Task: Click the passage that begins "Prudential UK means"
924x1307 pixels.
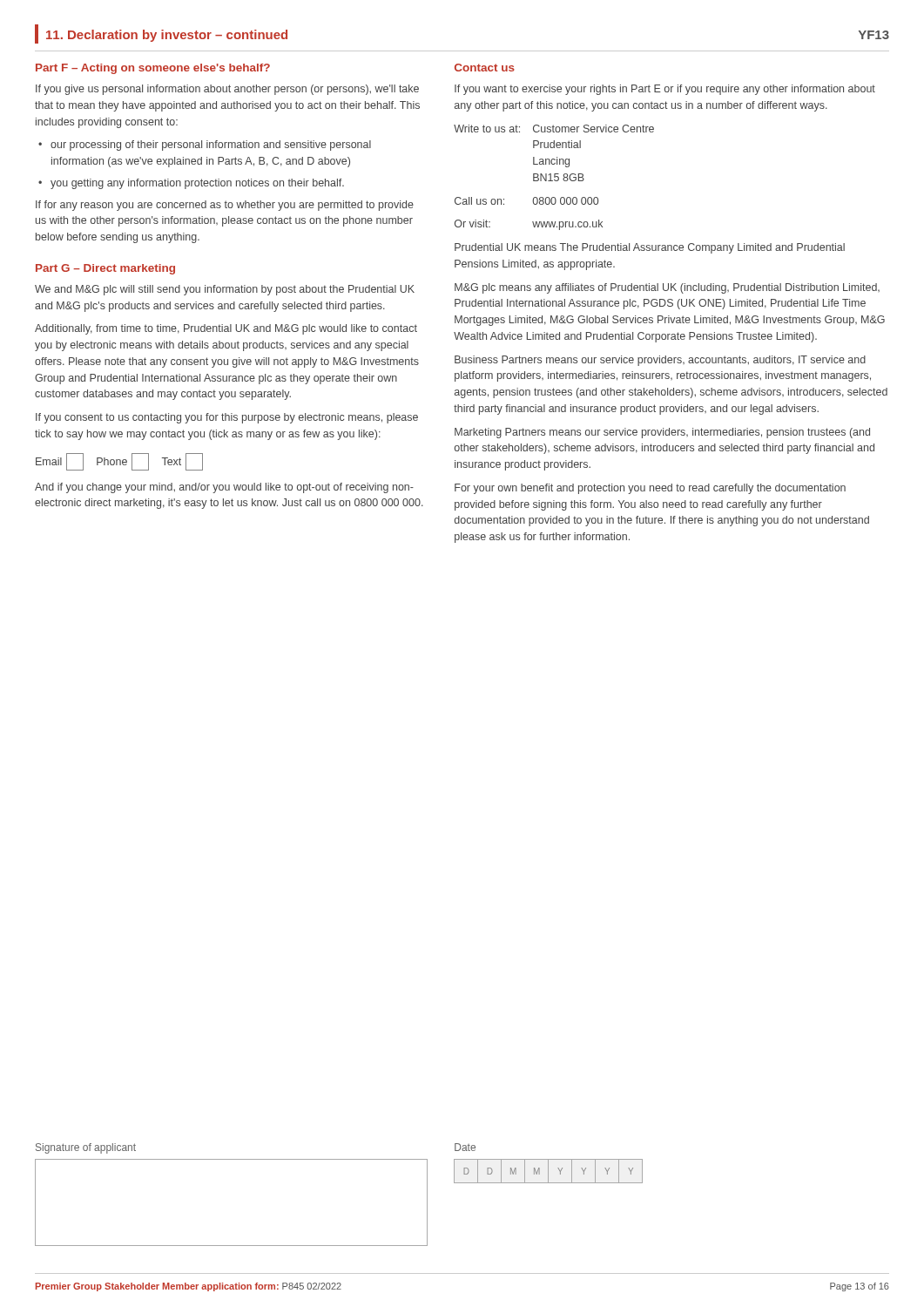Action: click(650, 256)
